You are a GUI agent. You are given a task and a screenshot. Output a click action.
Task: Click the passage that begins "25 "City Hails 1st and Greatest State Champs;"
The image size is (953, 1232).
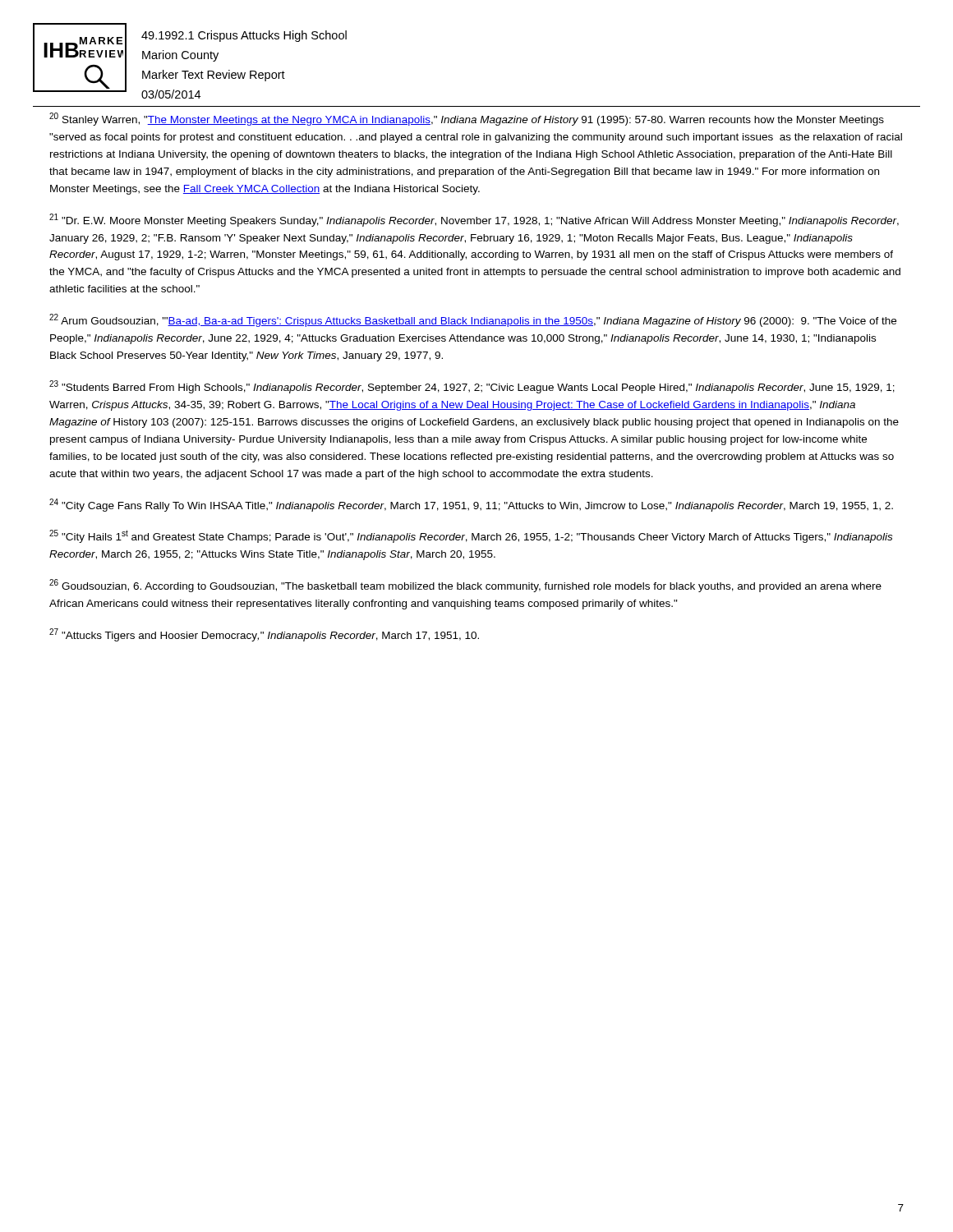471,545
